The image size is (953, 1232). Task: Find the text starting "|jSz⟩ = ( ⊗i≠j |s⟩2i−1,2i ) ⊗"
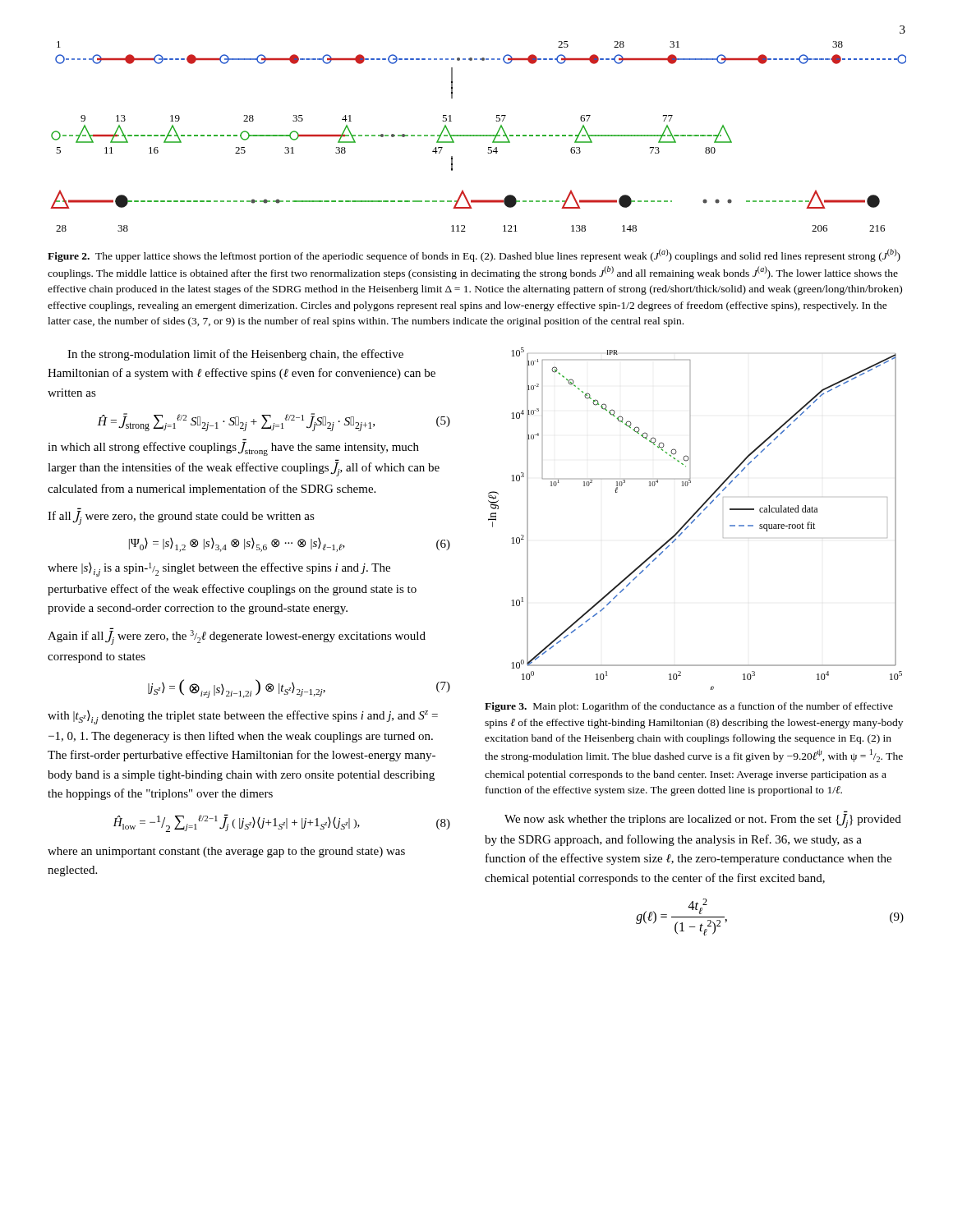click(x=249, y=686)
